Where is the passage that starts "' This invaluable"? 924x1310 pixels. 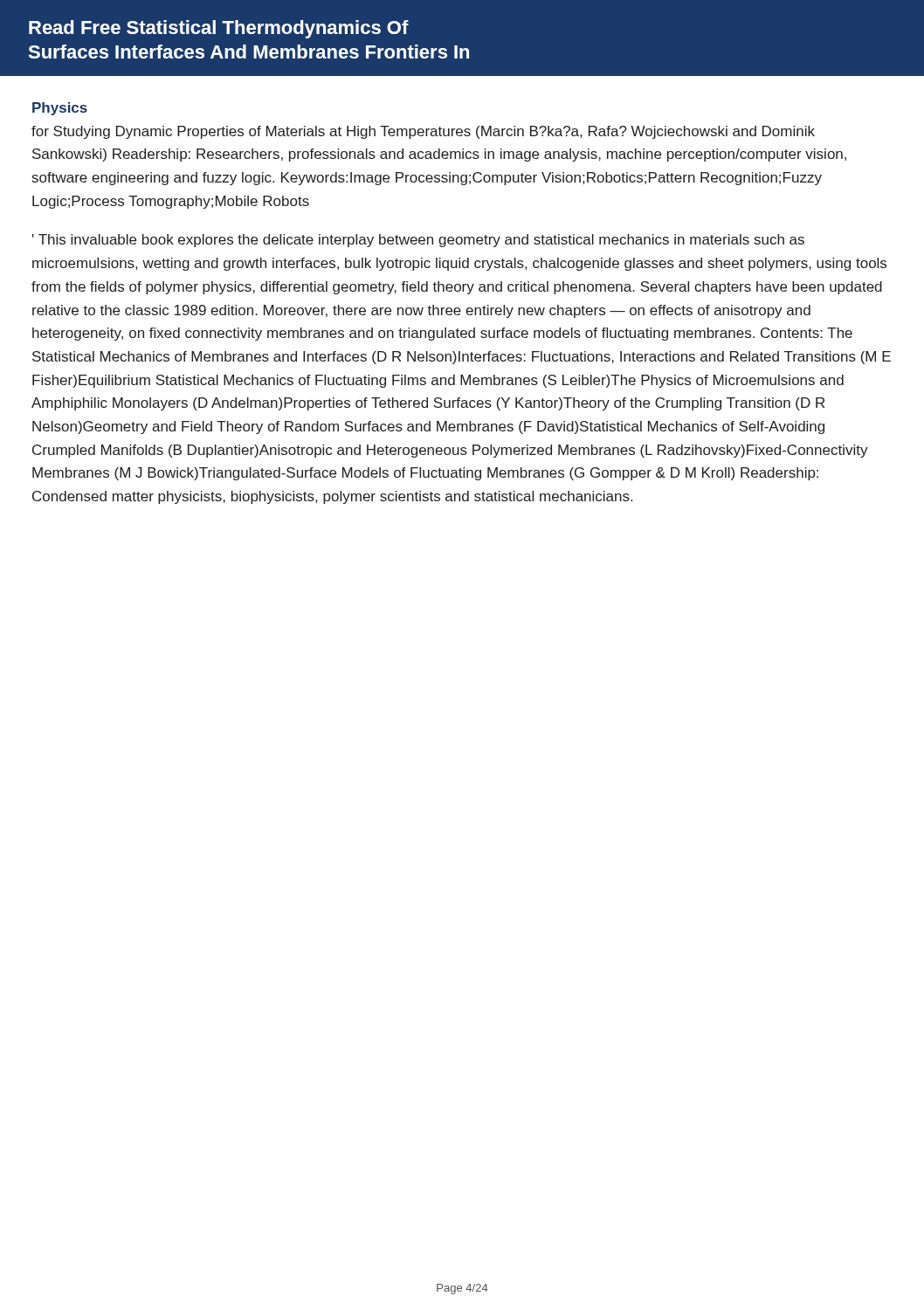tap(461, 368)
